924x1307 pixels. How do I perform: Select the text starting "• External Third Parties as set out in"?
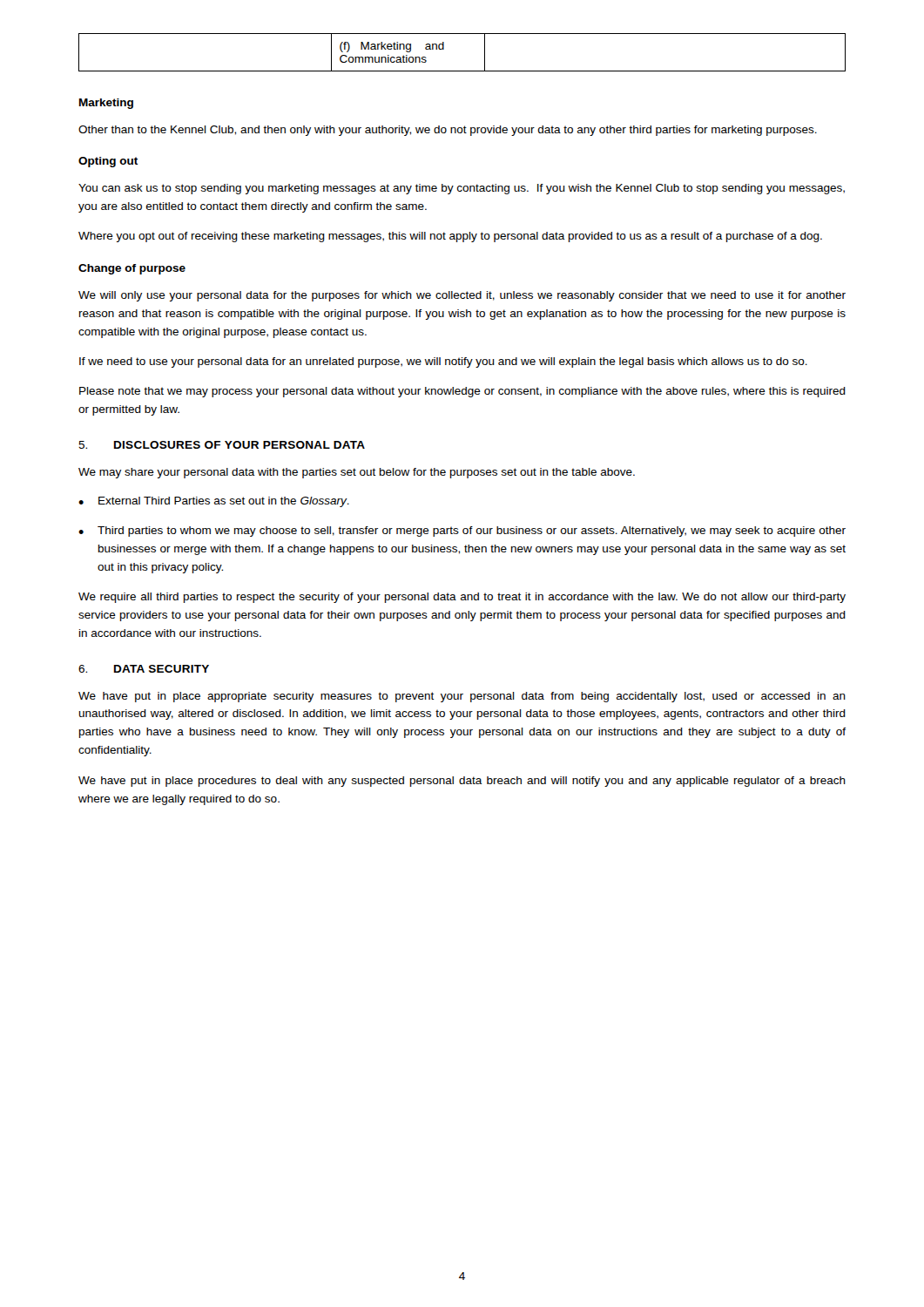pos(214,502)
